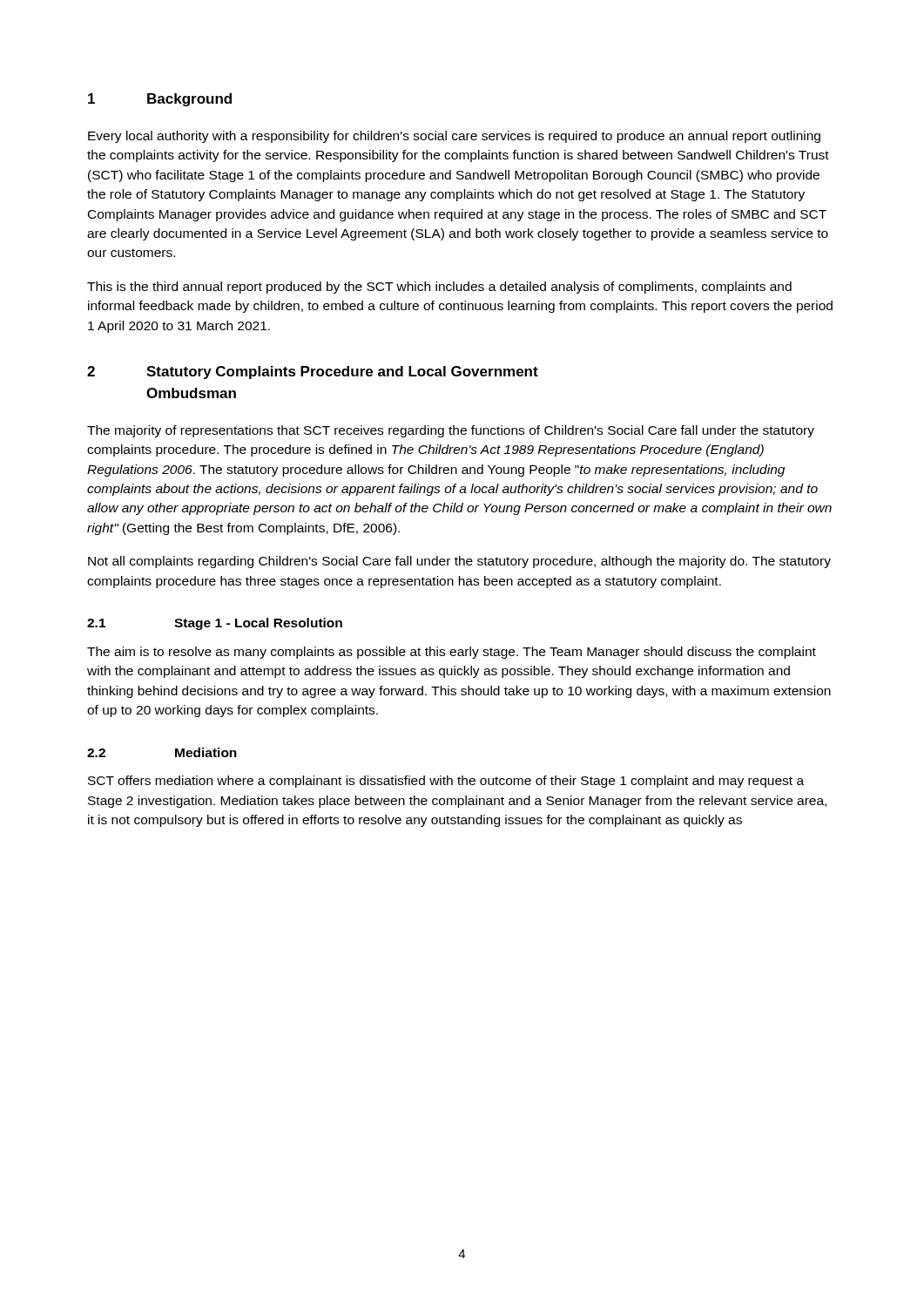The width and height of the screenshot is (924, 1307).
Task: Find the block starting "SCT offers mediation where a"
Action: [457, 800]
